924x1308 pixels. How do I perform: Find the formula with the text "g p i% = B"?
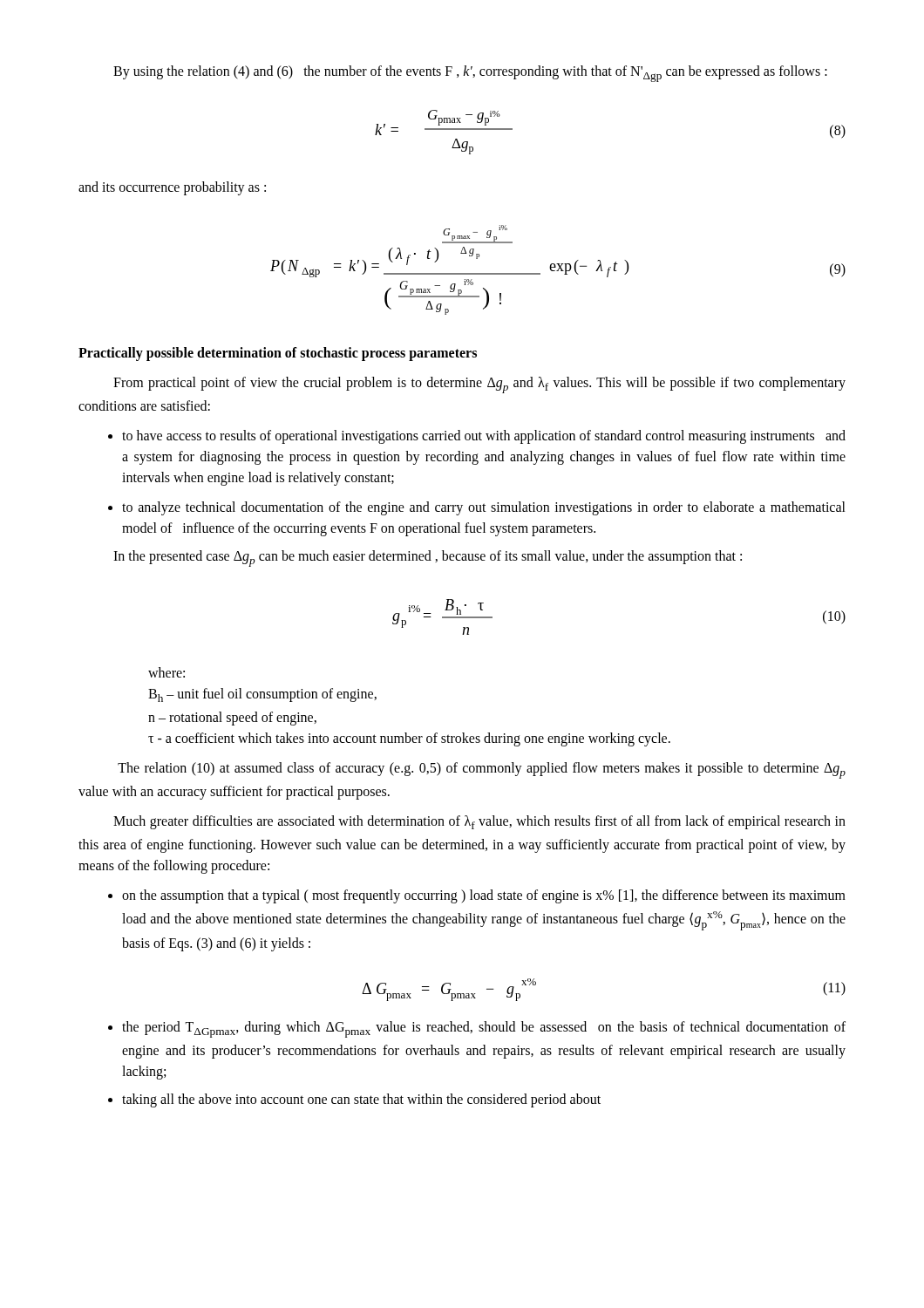pos(467,617)
